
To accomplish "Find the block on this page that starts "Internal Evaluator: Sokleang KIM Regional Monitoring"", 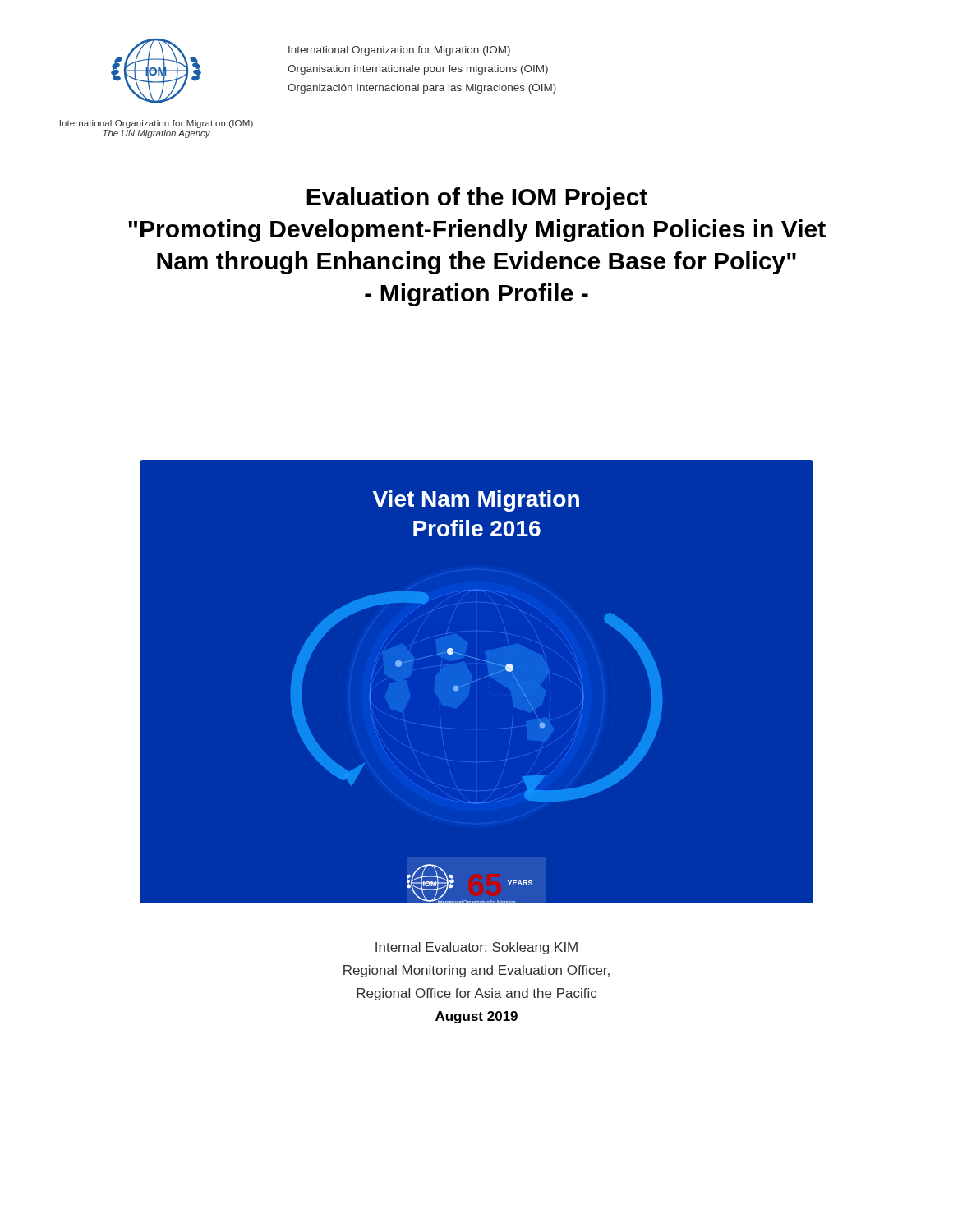I will (476, 982).
